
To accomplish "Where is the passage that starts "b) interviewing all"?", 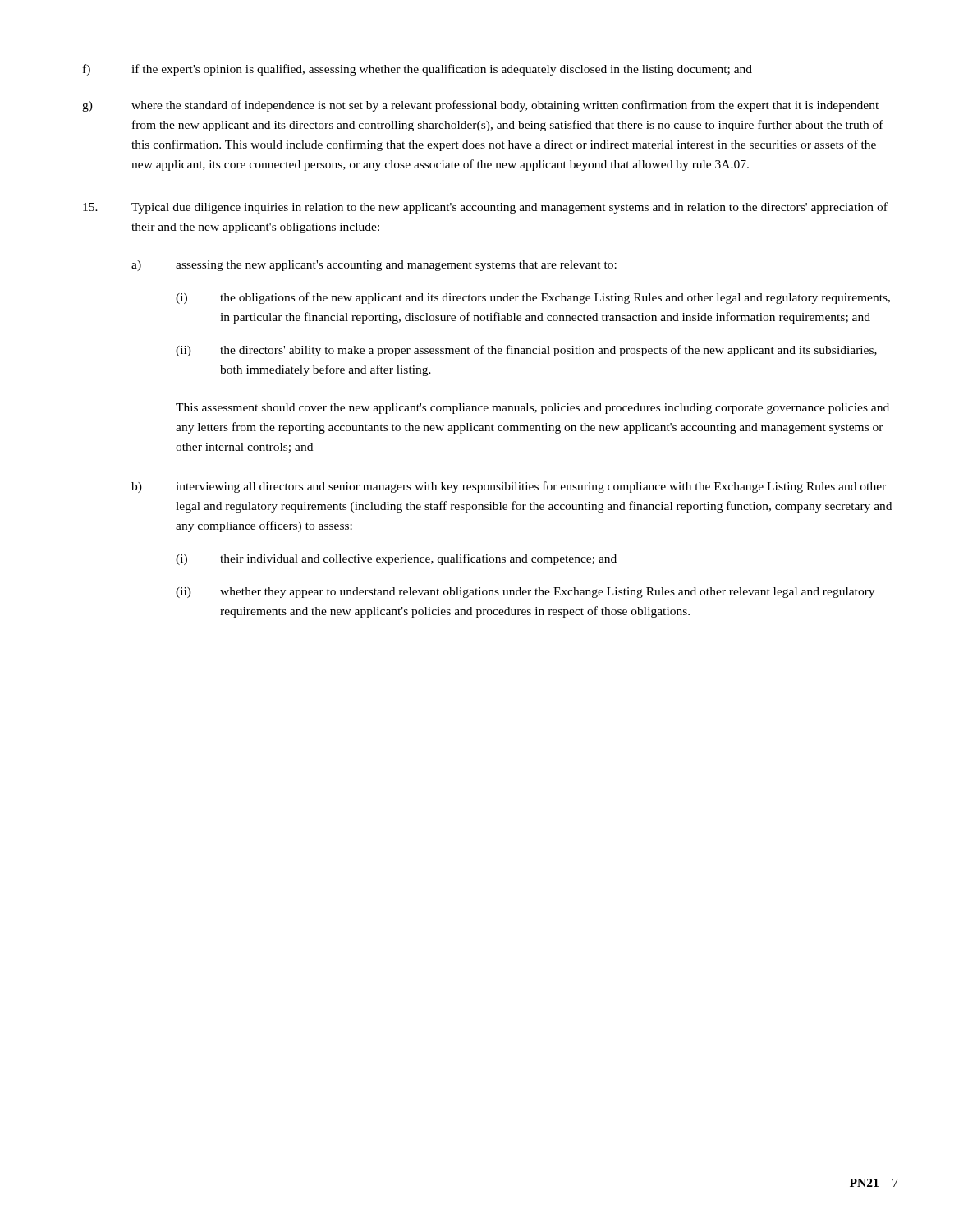I will point(515,506).
